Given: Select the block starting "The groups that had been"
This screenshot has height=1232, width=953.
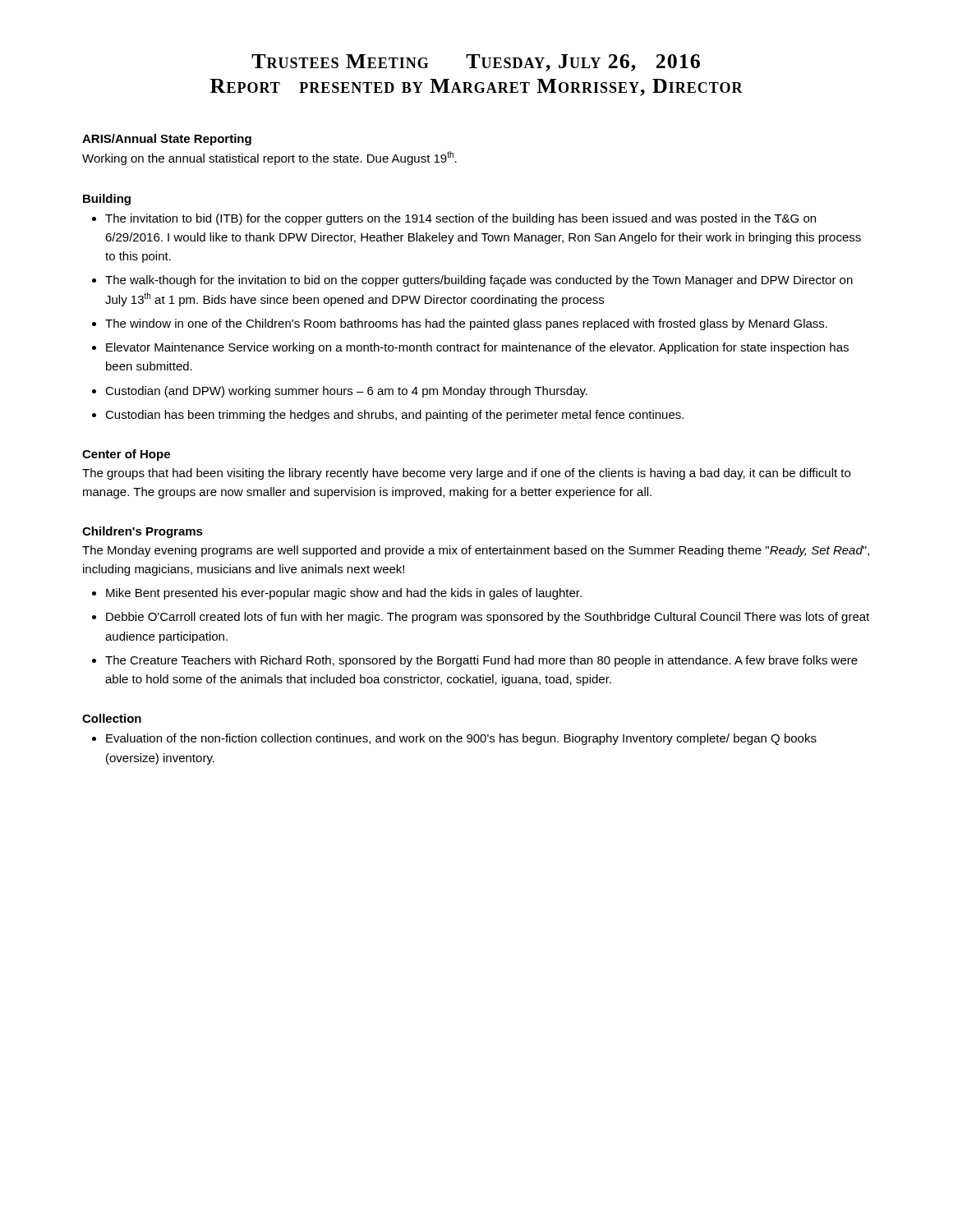Looking at the screenshot, I should pos(467,482).
